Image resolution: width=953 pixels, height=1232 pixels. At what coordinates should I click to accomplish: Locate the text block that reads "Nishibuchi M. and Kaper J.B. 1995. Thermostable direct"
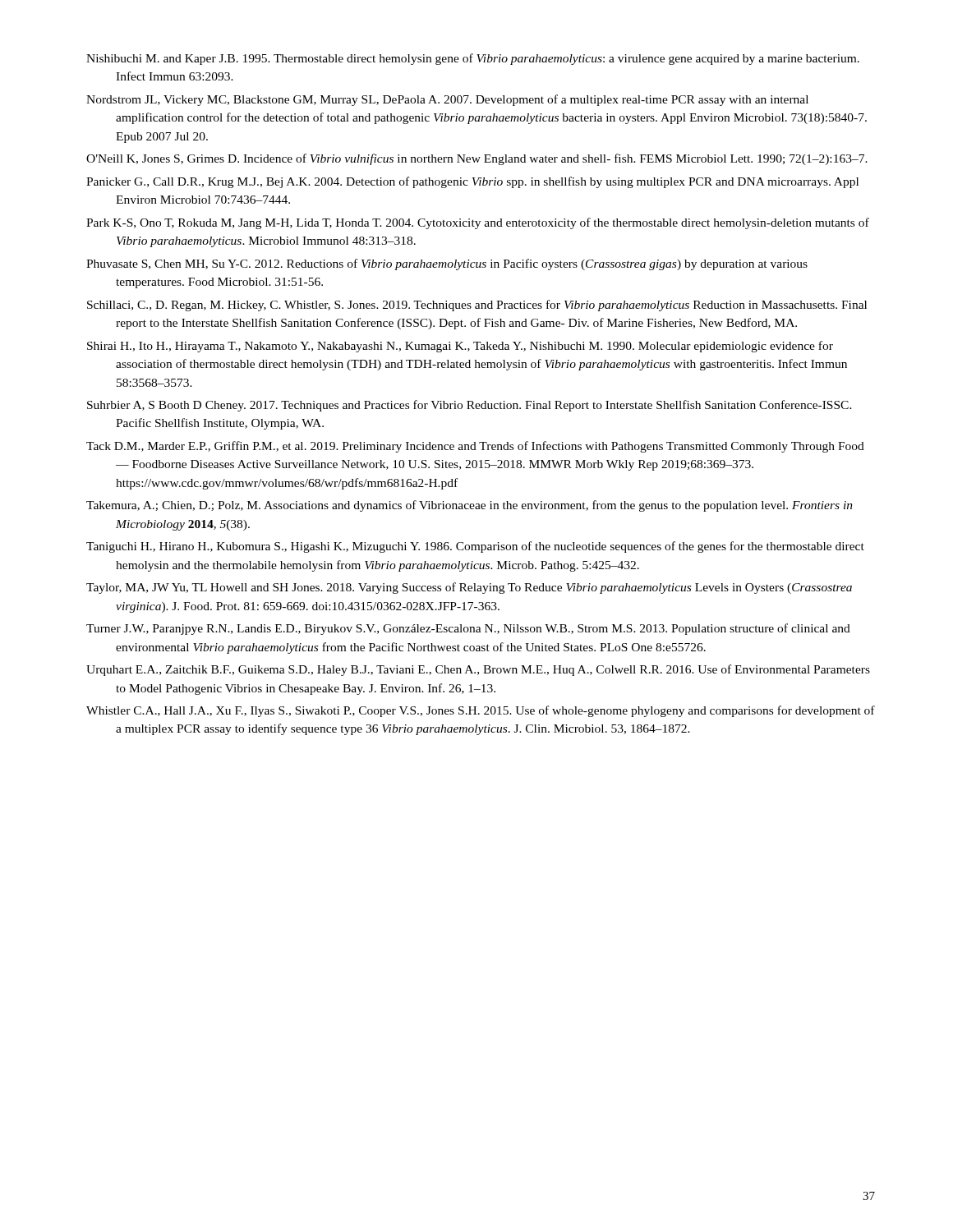pyautogui.click(x=473, y=67)
